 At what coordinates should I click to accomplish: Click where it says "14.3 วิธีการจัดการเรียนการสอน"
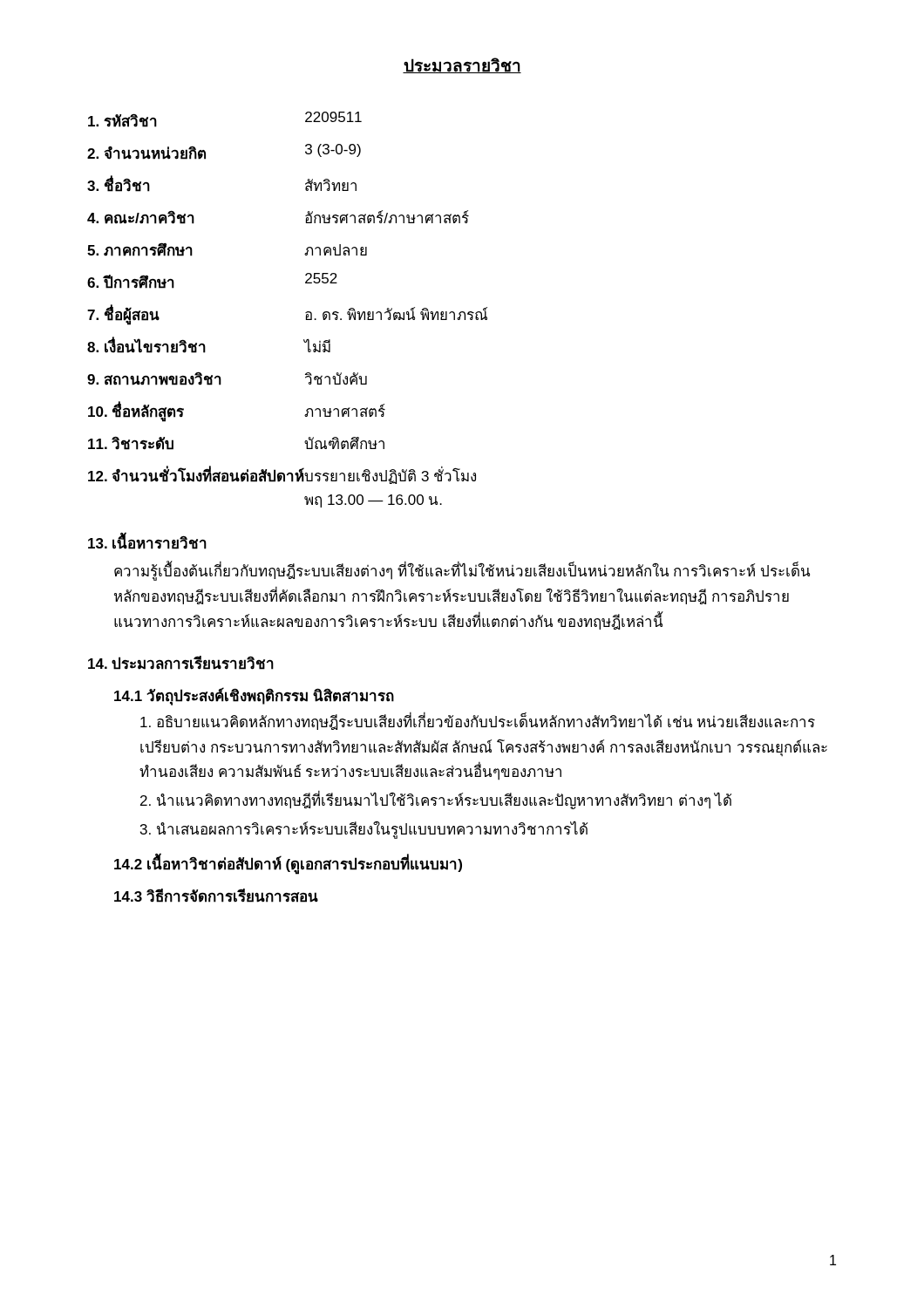(x=216, y=897)
